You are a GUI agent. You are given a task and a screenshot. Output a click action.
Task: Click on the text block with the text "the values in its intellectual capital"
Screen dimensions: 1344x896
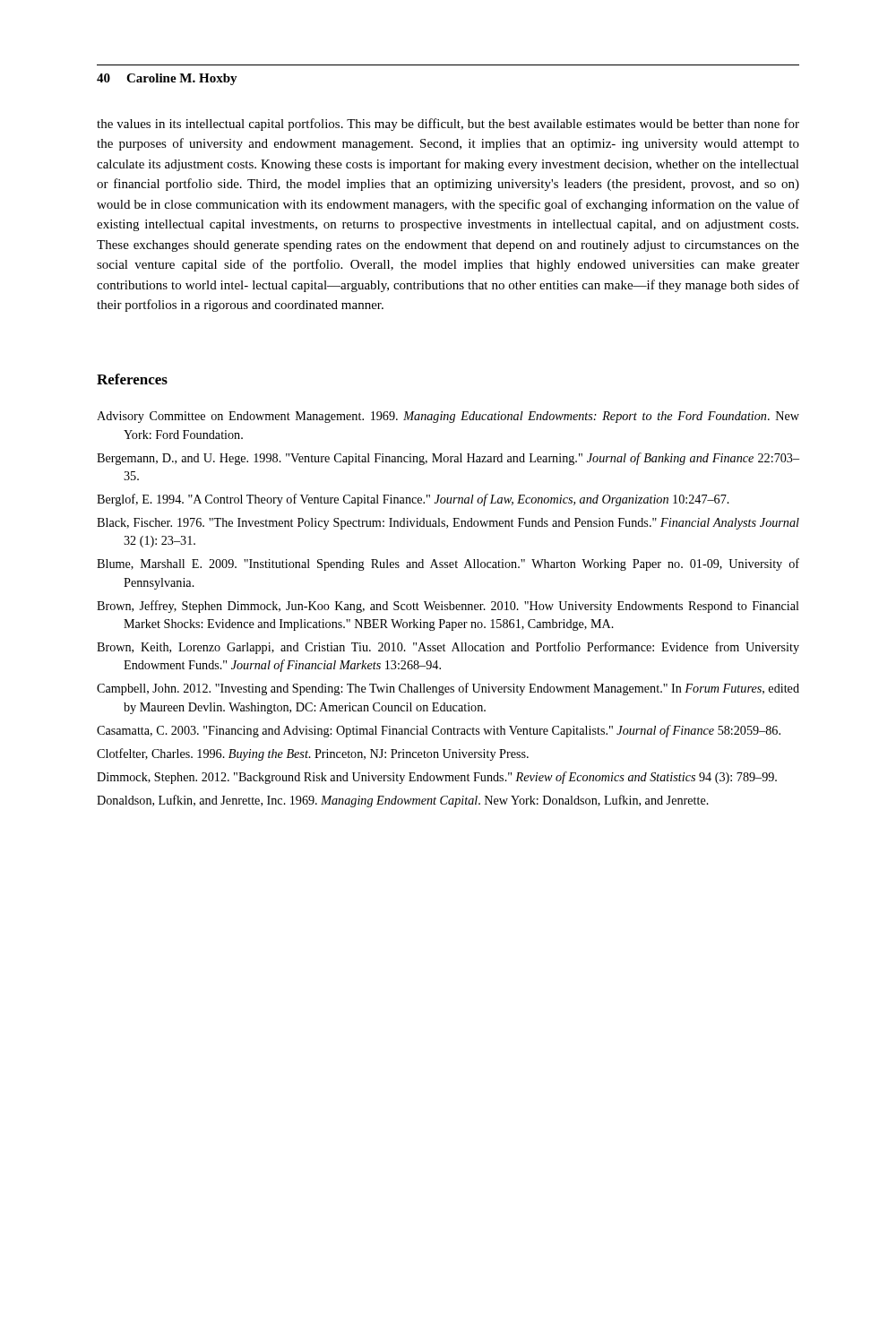pos(448,214)
